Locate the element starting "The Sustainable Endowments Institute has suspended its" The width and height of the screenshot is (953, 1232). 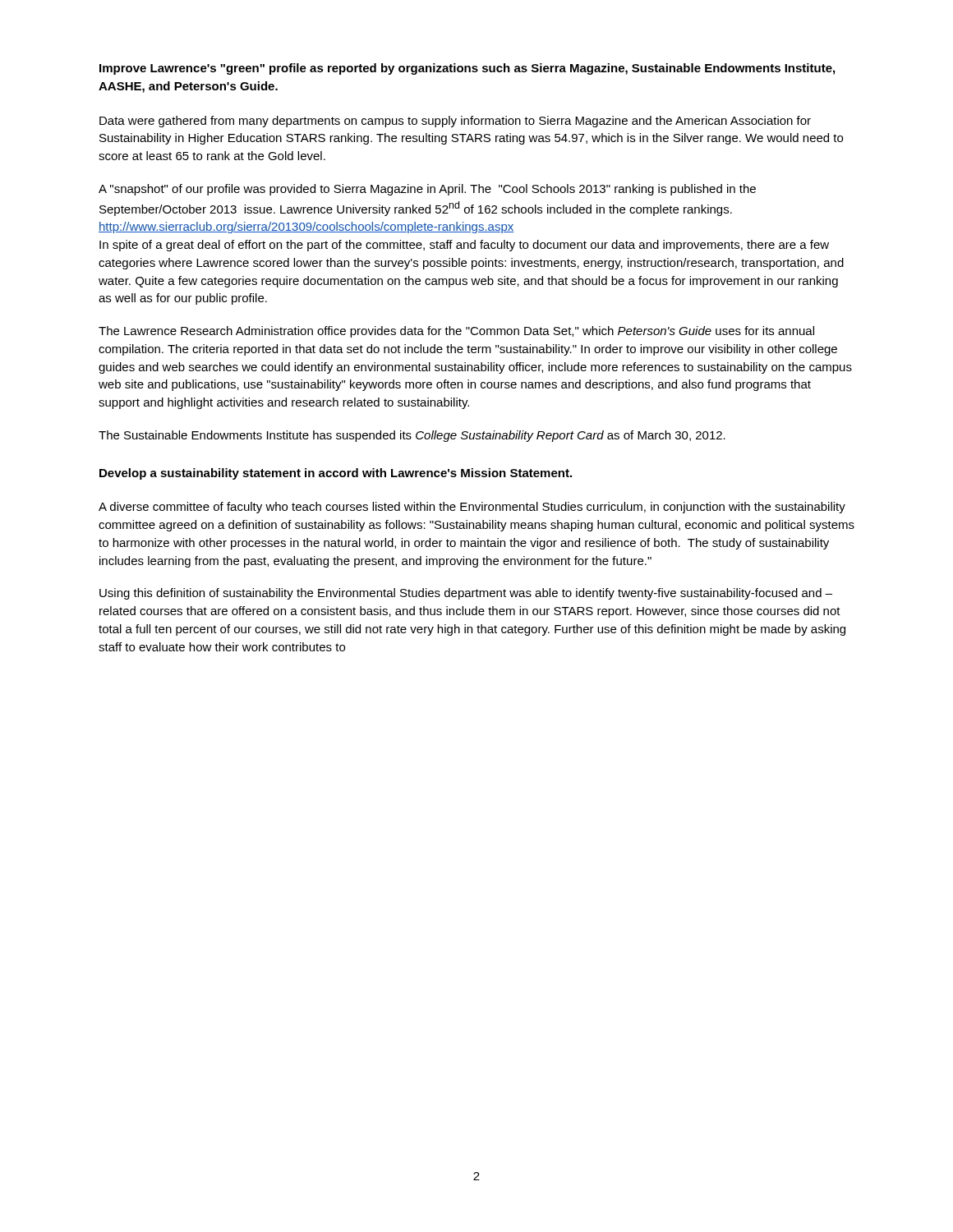(x=412, y=435)
